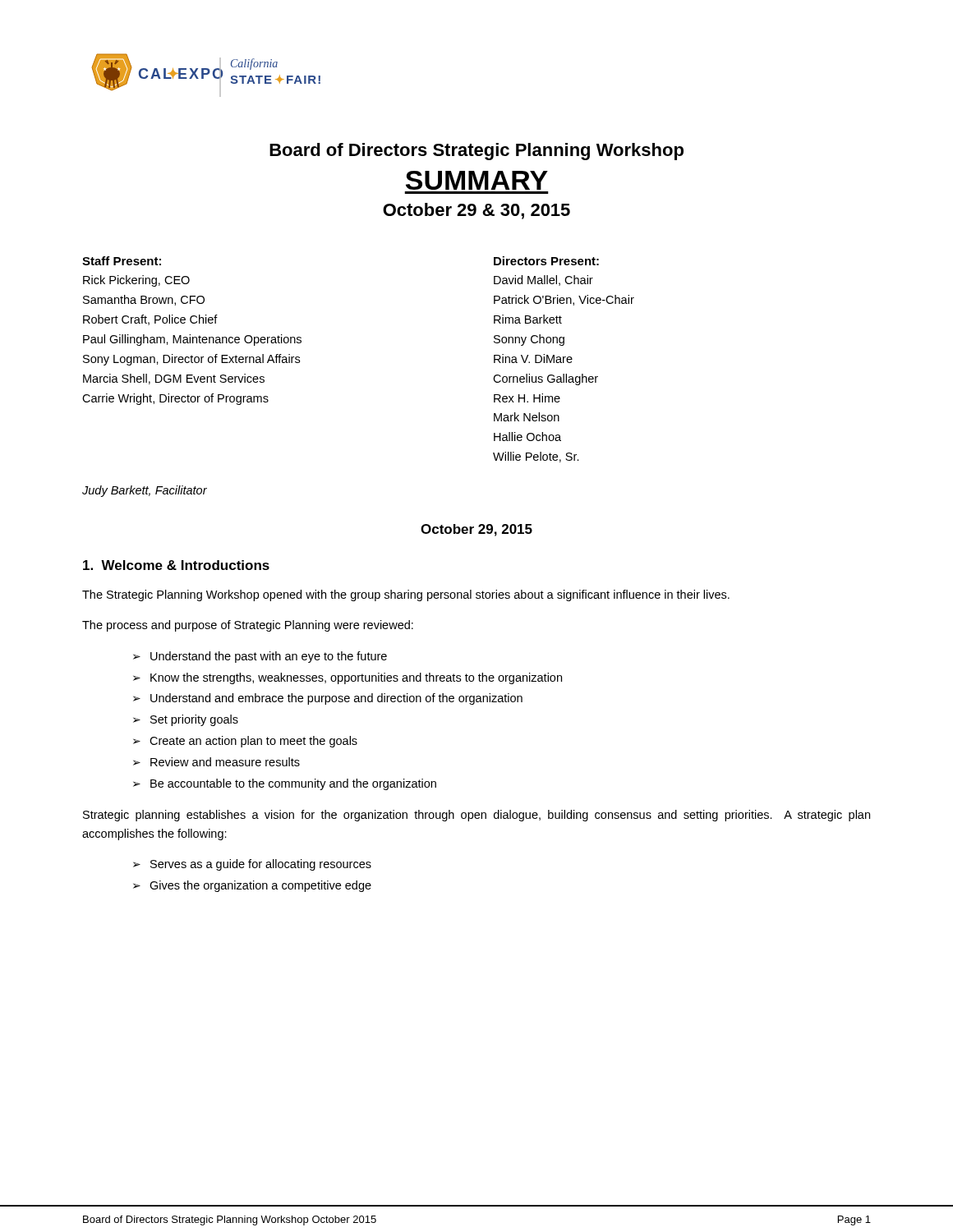Select the section header containing "Directors Present:"

point(546,261)
